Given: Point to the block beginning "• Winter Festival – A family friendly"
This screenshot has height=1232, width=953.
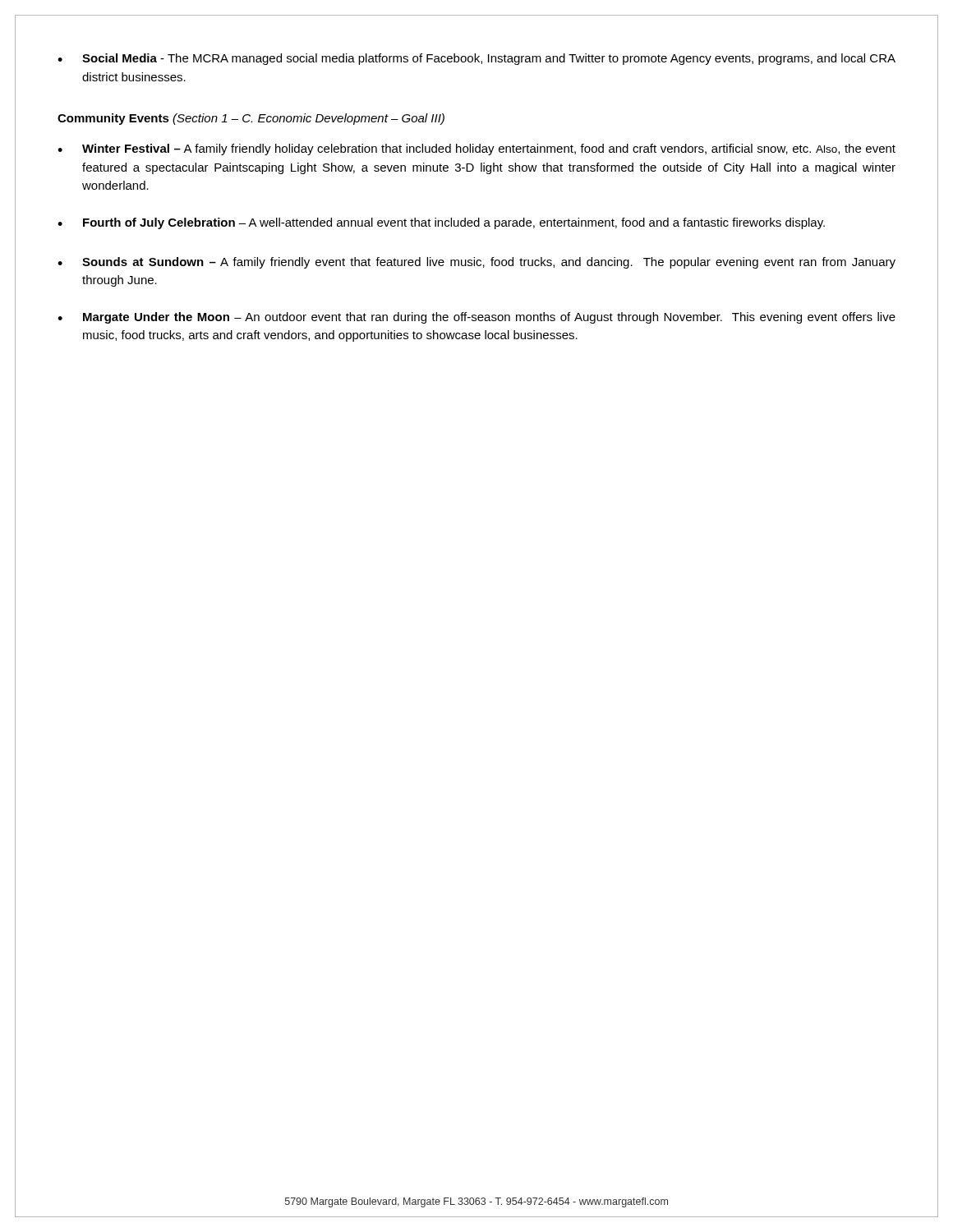Looking at the screenshot, I should (476, 167).
